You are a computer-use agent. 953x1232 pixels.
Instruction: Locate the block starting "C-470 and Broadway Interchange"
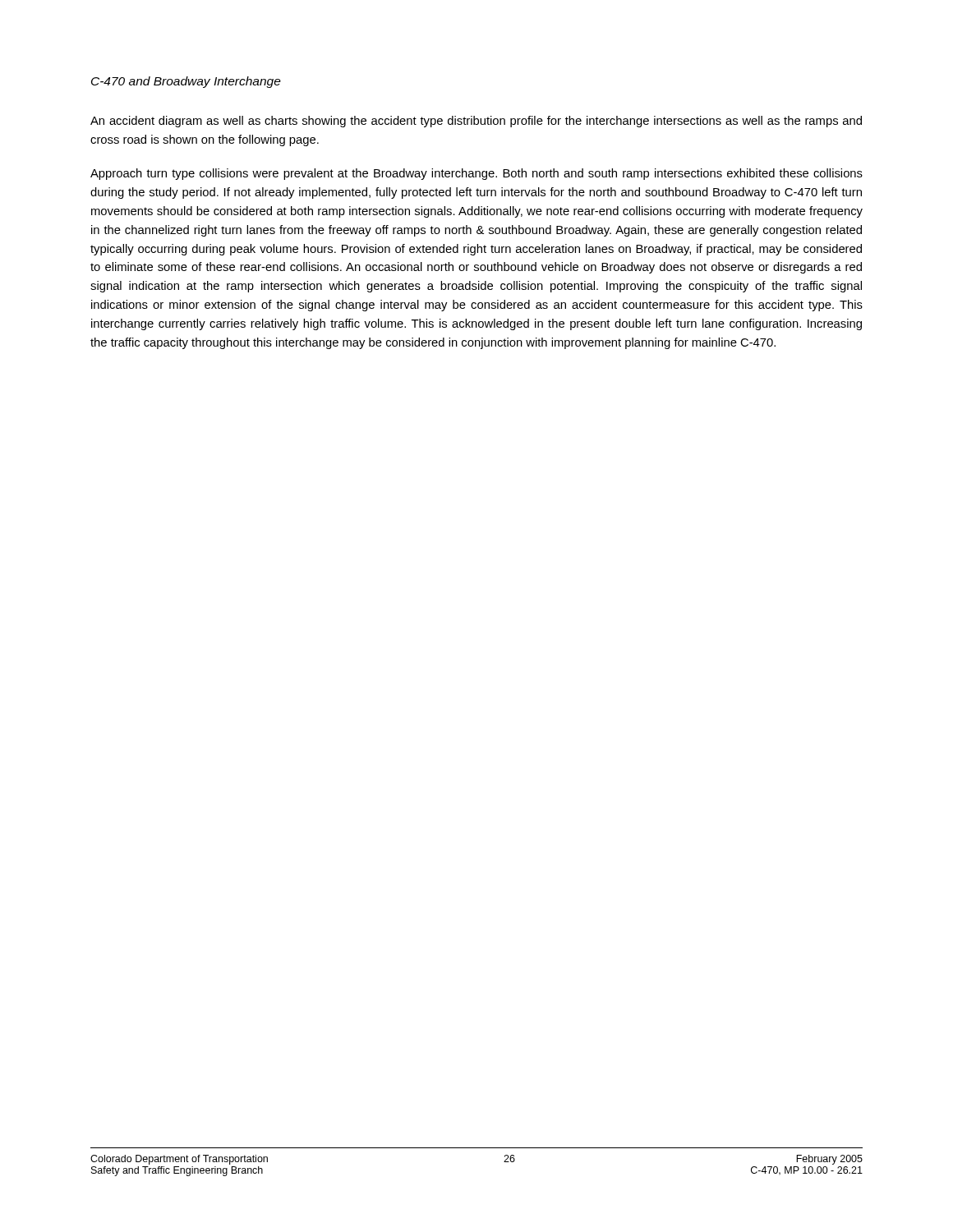[x=186, y=81]
